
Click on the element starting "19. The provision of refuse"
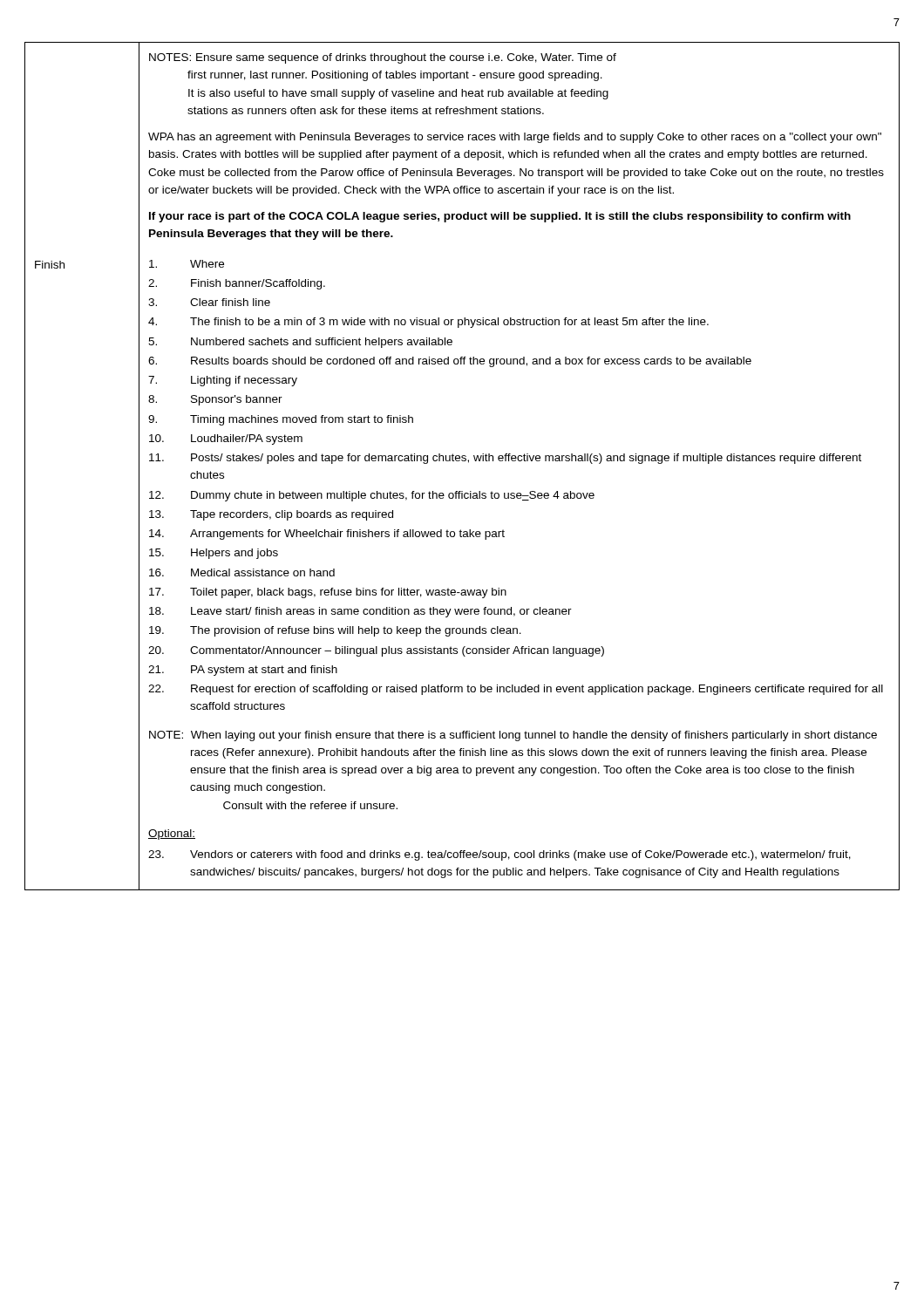[519, 631]
